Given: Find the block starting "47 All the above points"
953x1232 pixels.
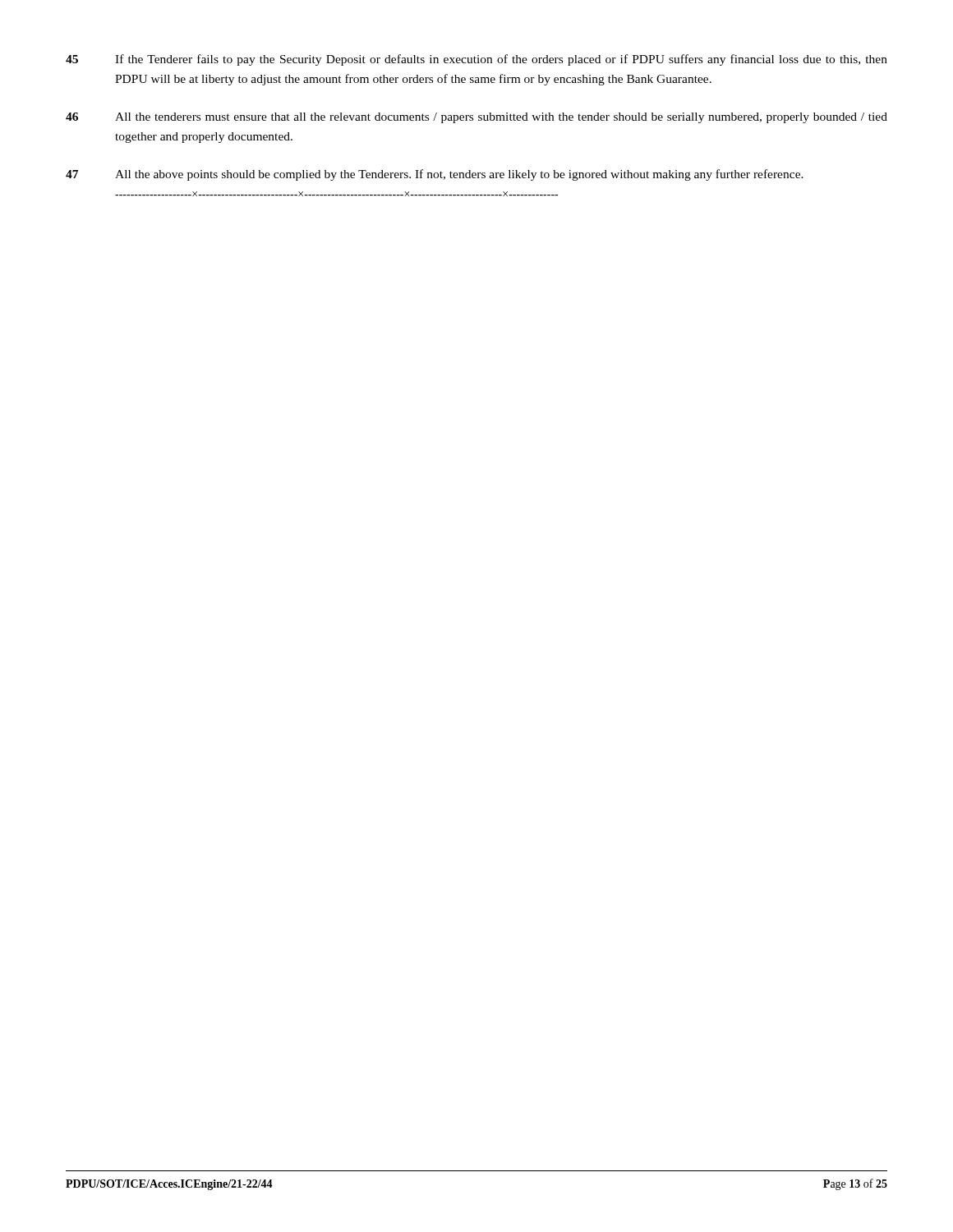Looking at the screenshot, I should click(476, 184).
